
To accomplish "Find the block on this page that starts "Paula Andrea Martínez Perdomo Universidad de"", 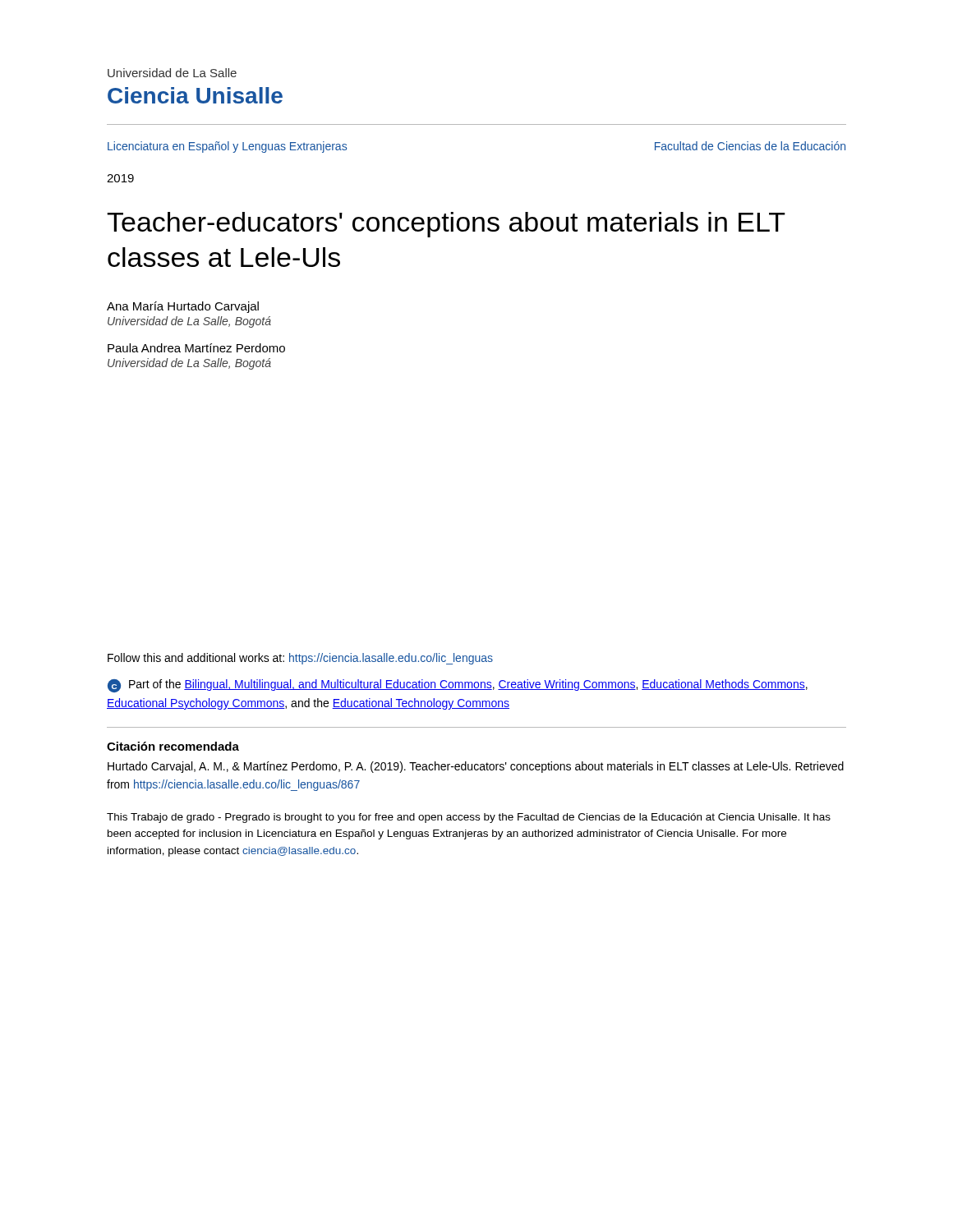I will coord(196,348).
